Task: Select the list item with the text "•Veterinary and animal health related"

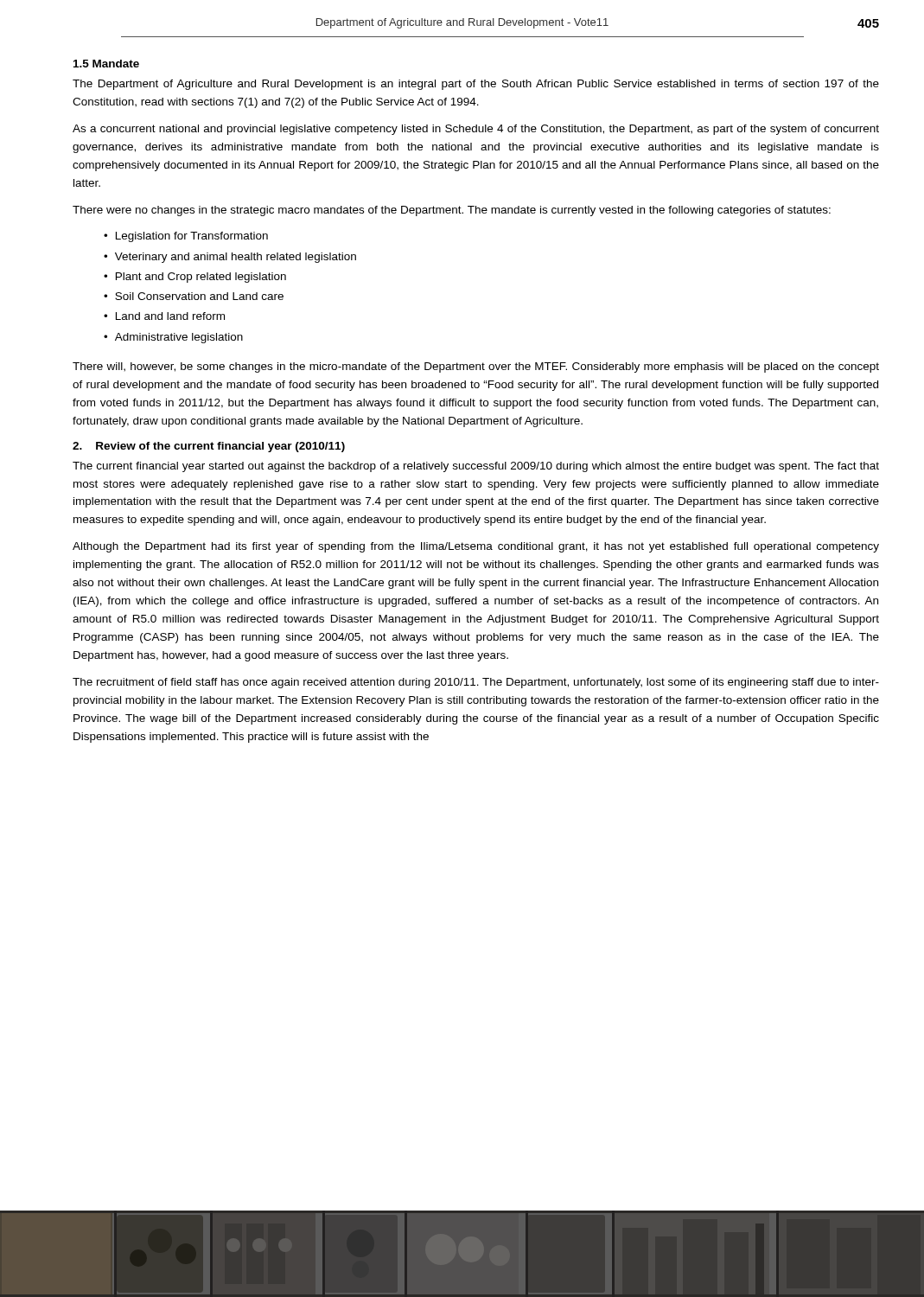Action: pyautogui.click(x=230, y=257)
